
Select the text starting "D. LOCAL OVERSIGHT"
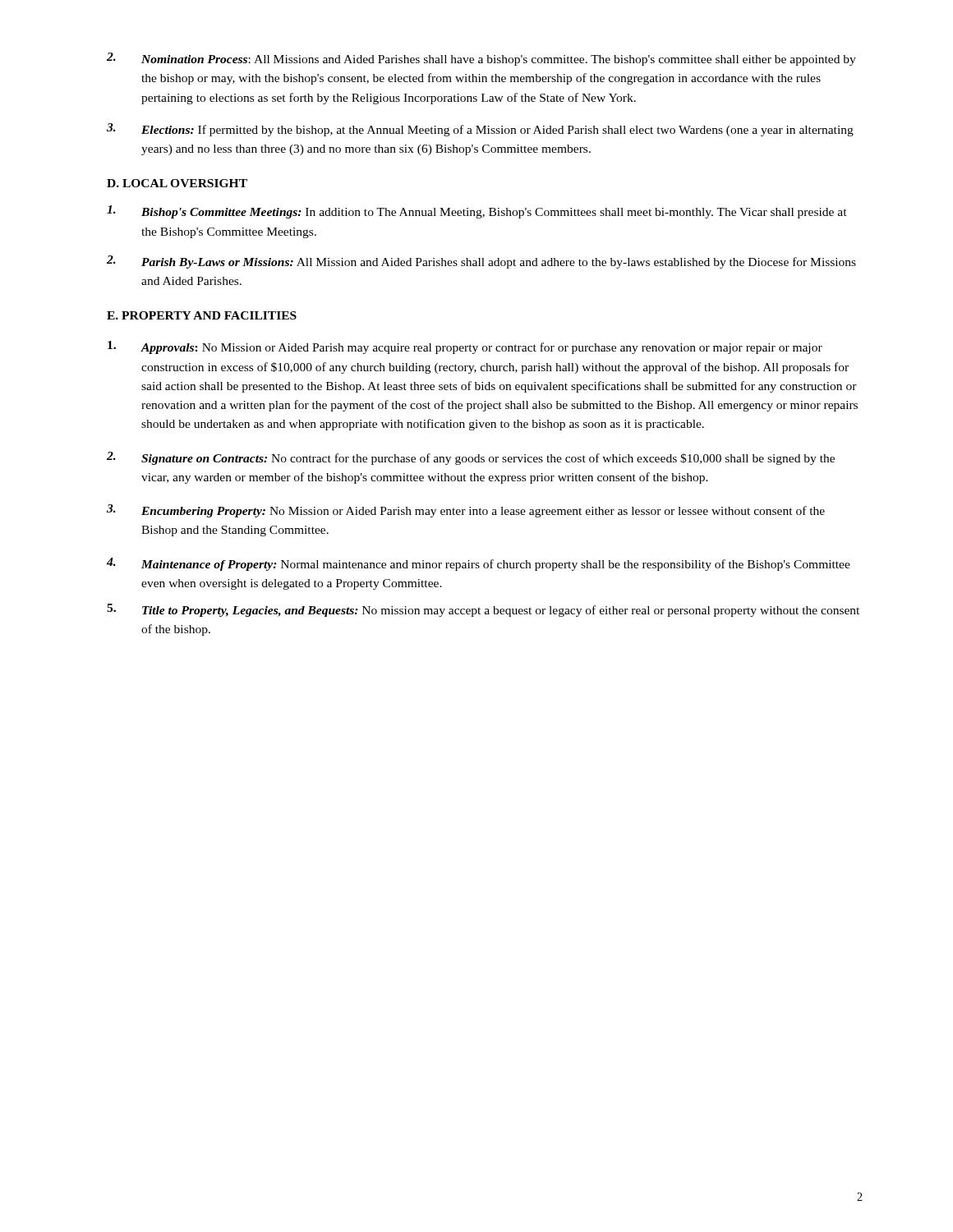(x=177, y=183)
